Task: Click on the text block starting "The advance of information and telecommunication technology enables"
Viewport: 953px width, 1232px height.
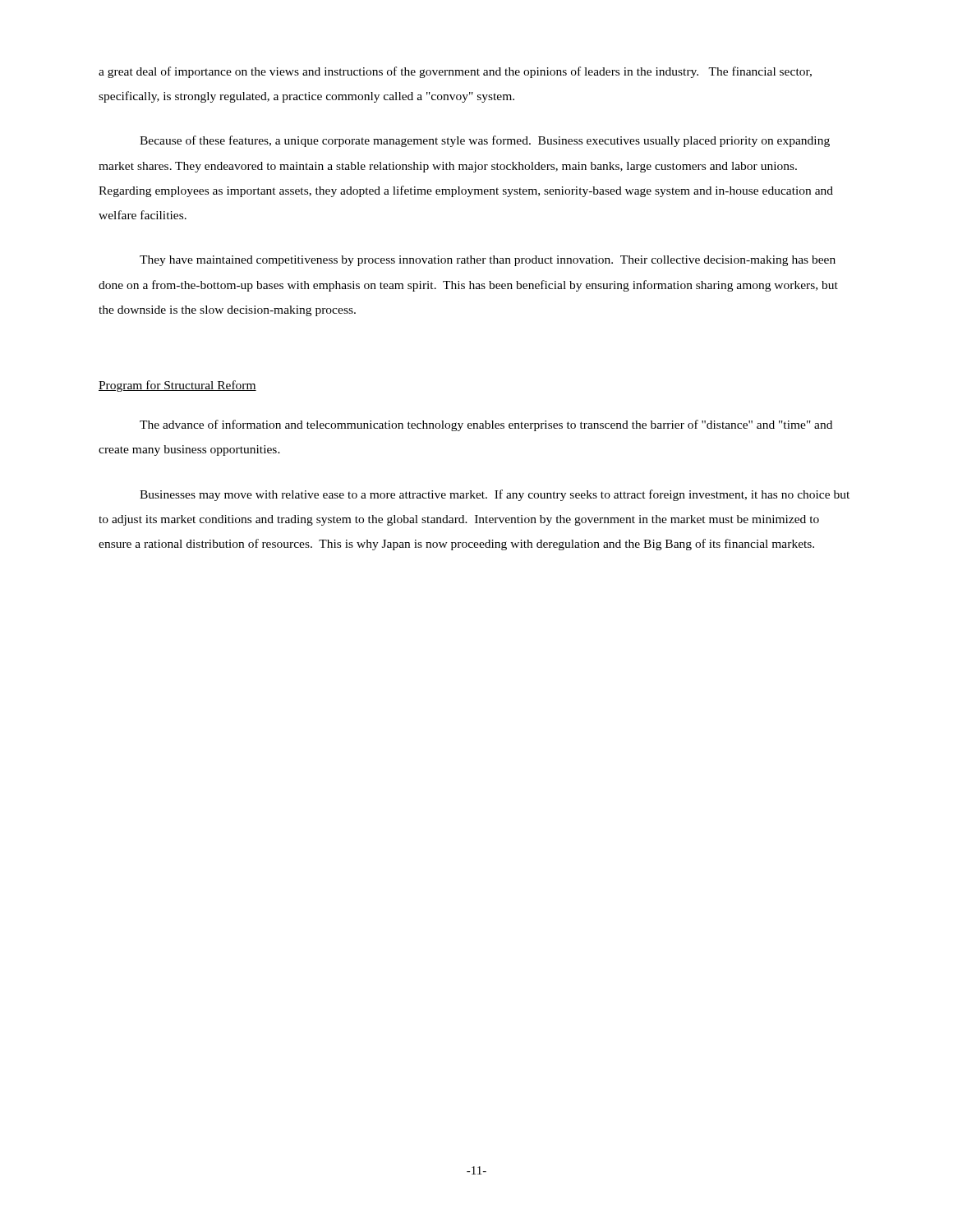Action: (476, 484)
